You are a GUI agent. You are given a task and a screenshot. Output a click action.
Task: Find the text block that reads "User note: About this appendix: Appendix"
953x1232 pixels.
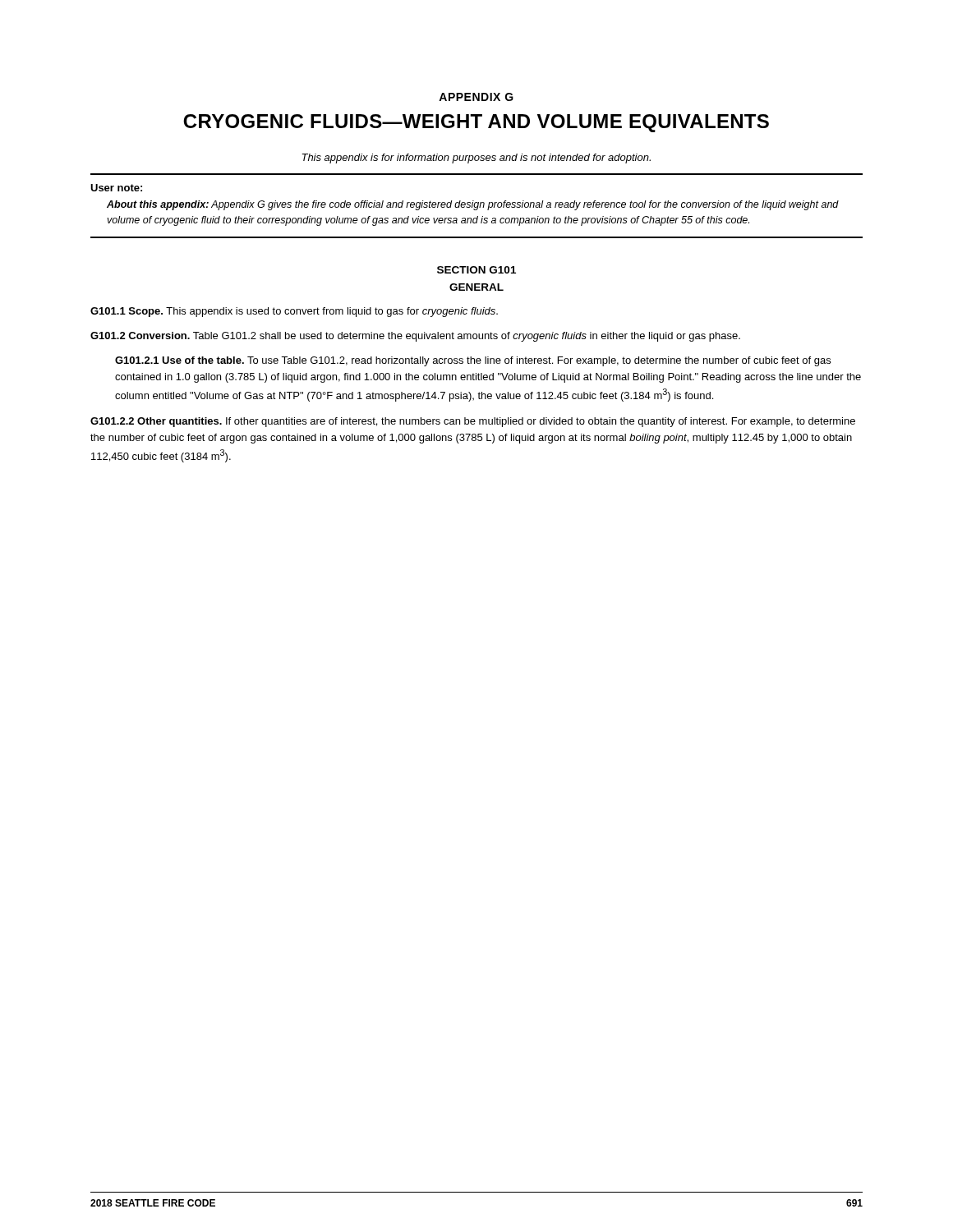476,205
